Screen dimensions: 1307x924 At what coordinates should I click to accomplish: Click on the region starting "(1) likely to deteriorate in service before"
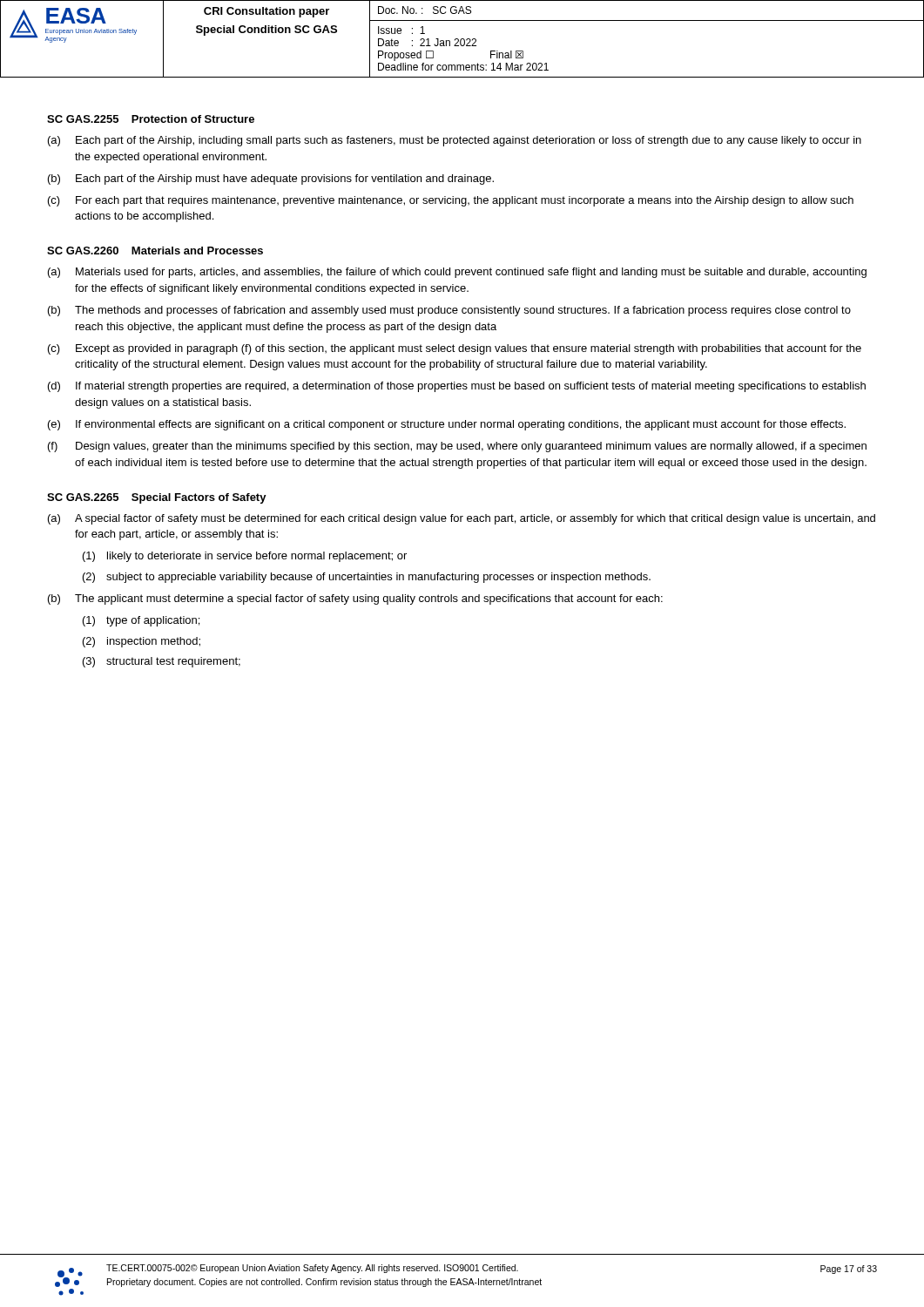pos(245,557)
